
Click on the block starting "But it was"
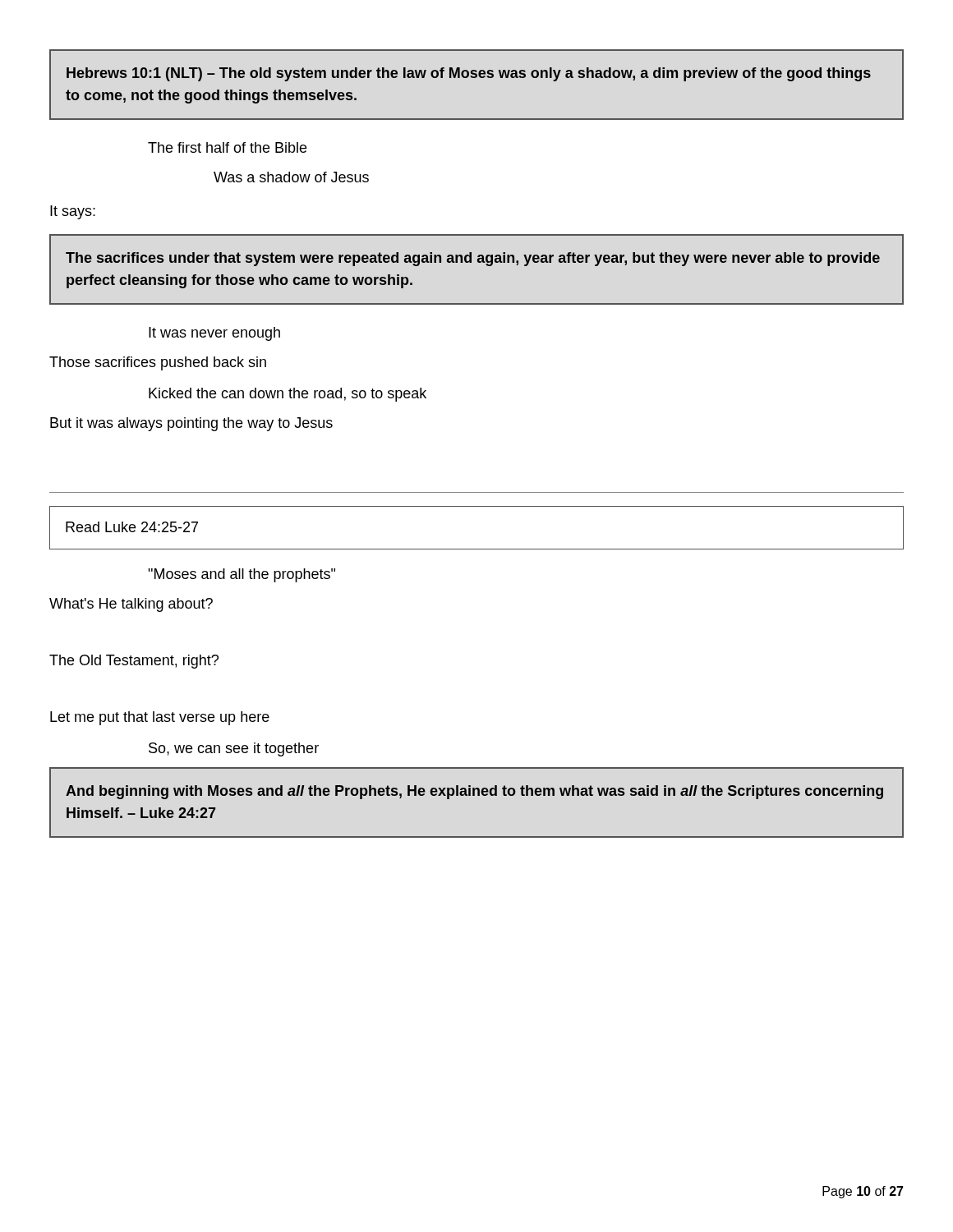coord(191,423)
